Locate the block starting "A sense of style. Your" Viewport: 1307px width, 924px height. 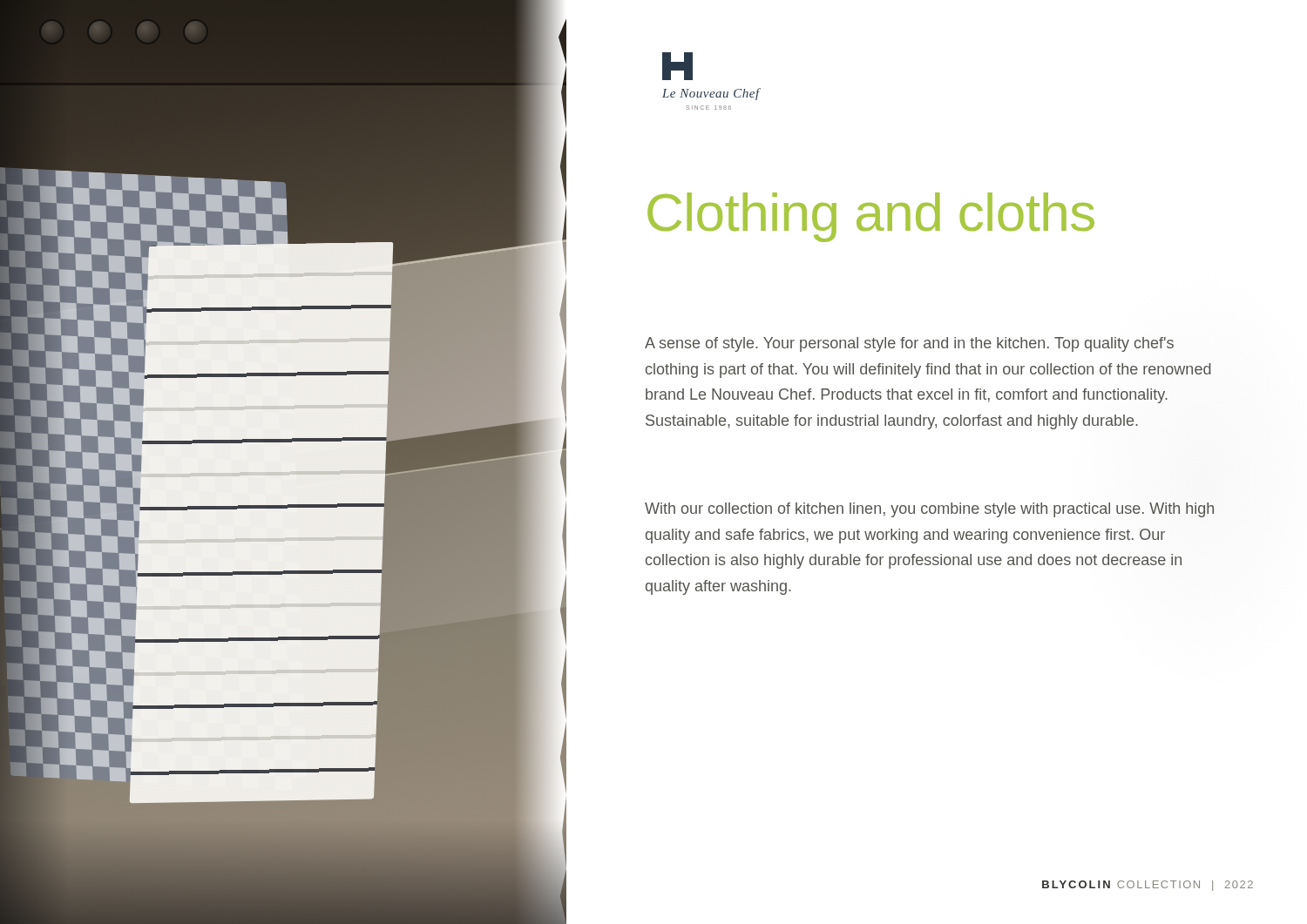pos(928,382)
